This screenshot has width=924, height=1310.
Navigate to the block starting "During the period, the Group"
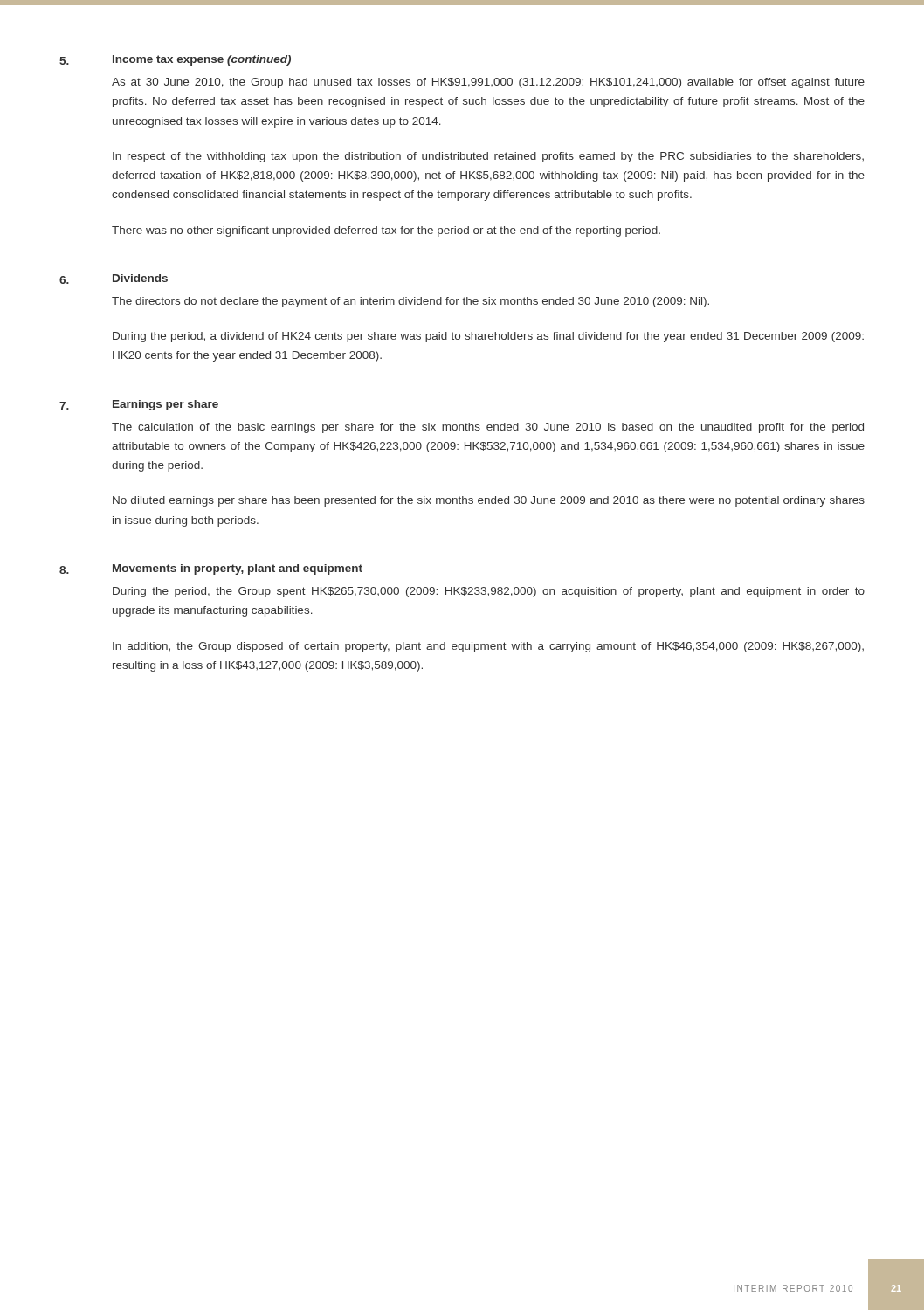[488, 601]
